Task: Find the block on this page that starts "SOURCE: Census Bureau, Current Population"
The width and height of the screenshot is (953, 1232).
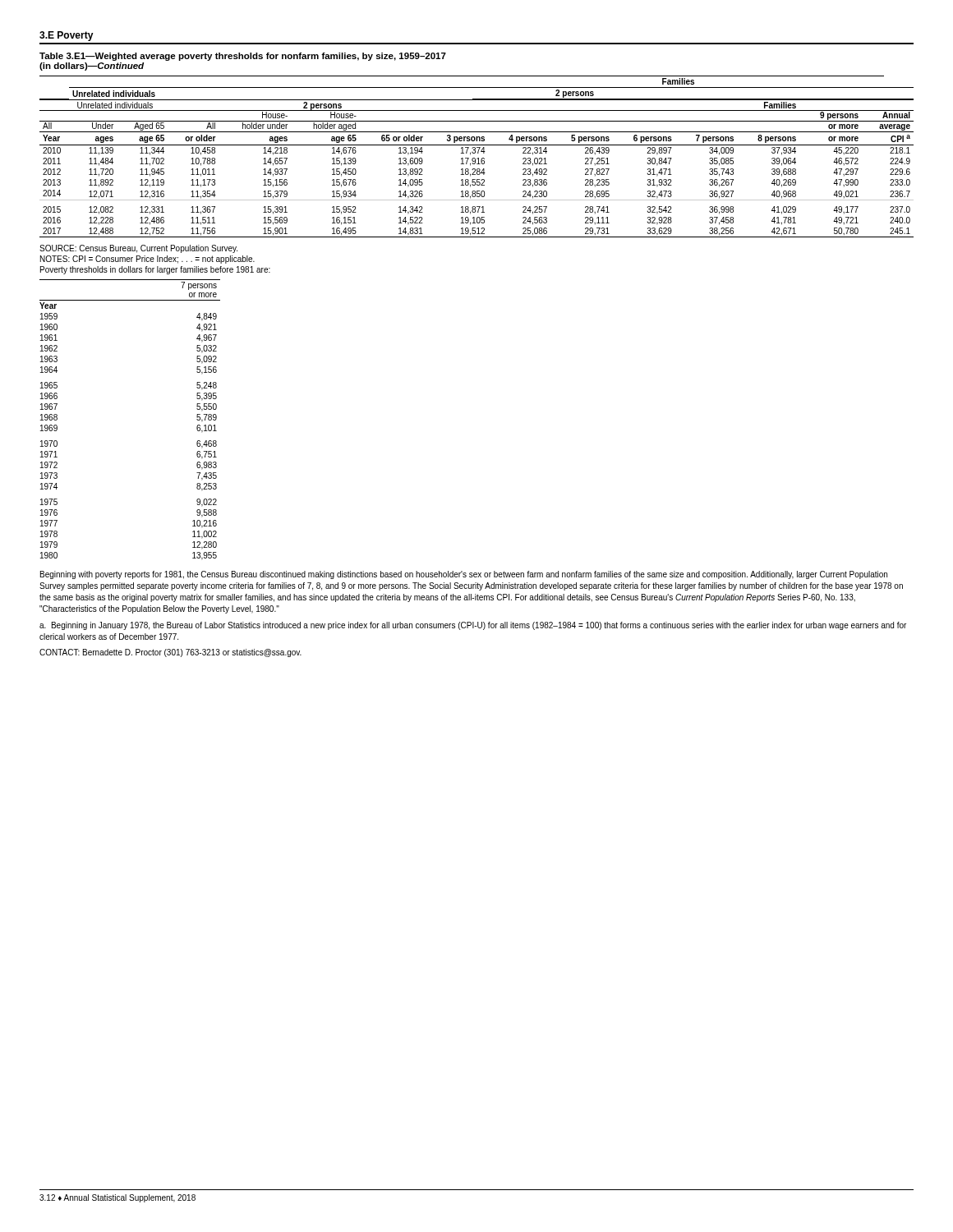Action: [139, 249]
